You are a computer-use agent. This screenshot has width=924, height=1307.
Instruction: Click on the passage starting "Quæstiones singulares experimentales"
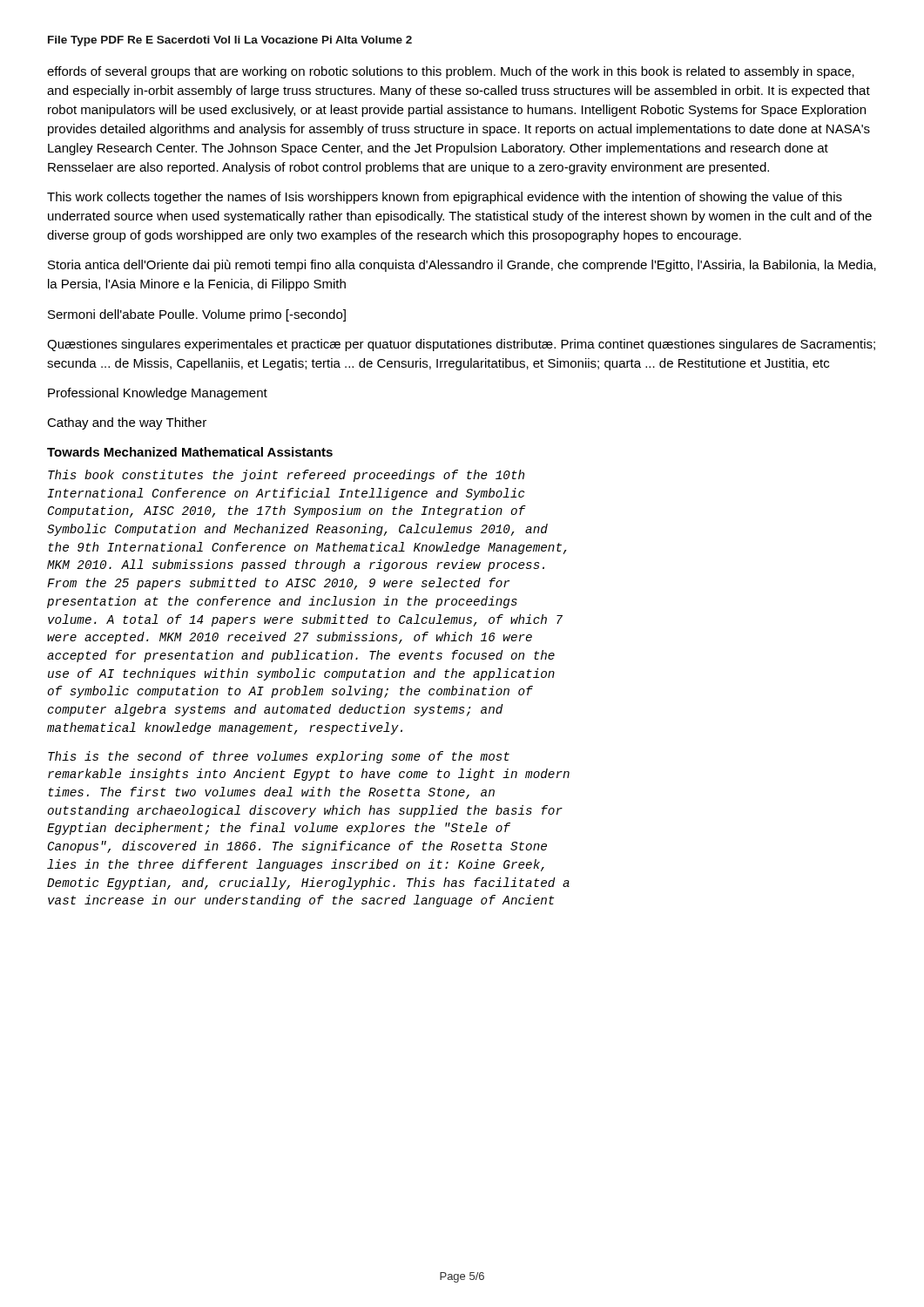(x=462, y=353)
